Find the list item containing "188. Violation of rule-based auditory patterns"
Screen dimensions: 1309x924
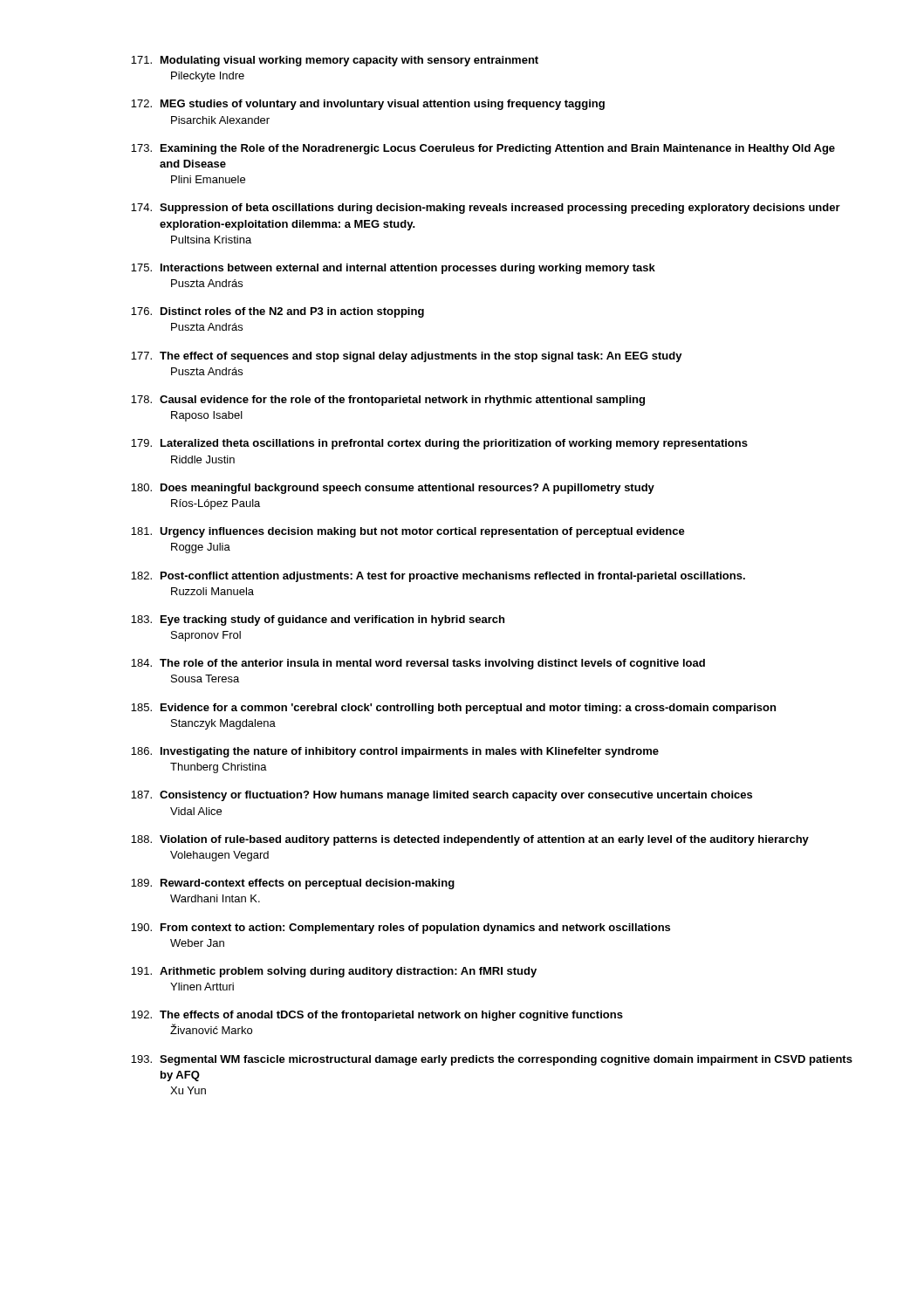click(479, 847)
